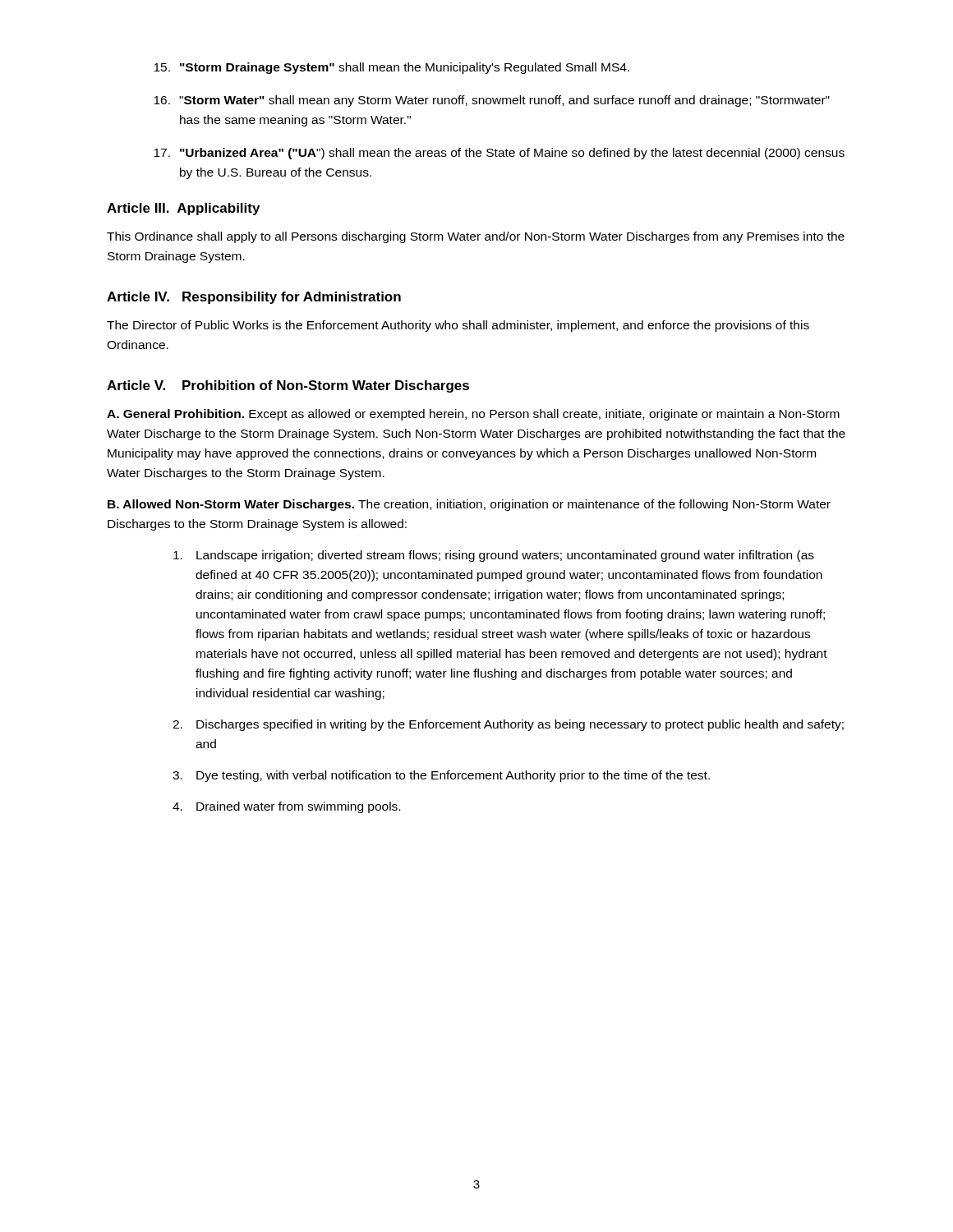This screenshot has height=1232, width=953.
Task: Find the text block starting "3. Dye testing, with verbal notification"
Action: 509,776
